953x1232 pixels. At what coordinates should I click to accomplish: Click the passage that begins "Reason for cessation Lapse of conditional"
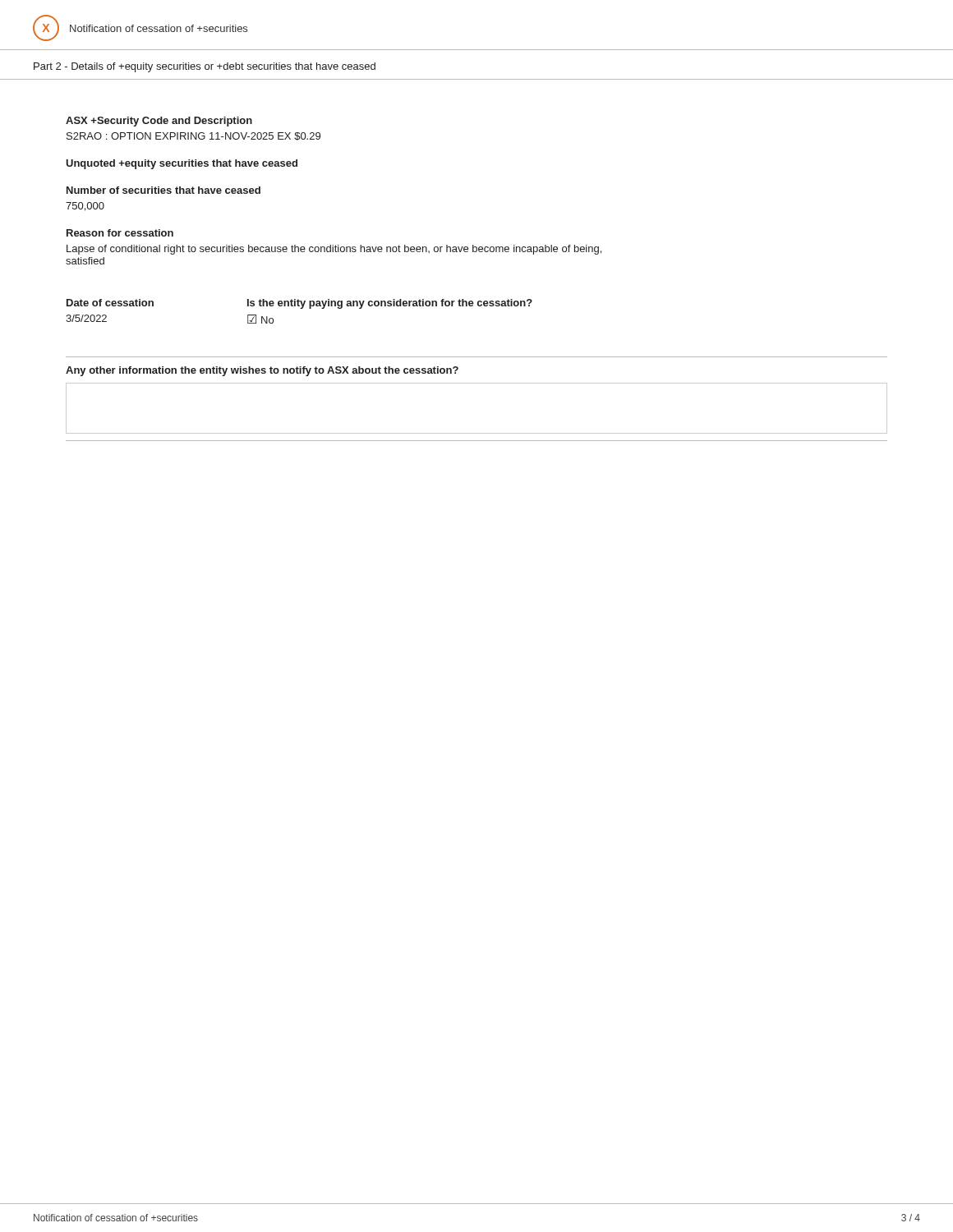[x=476, y=247]
